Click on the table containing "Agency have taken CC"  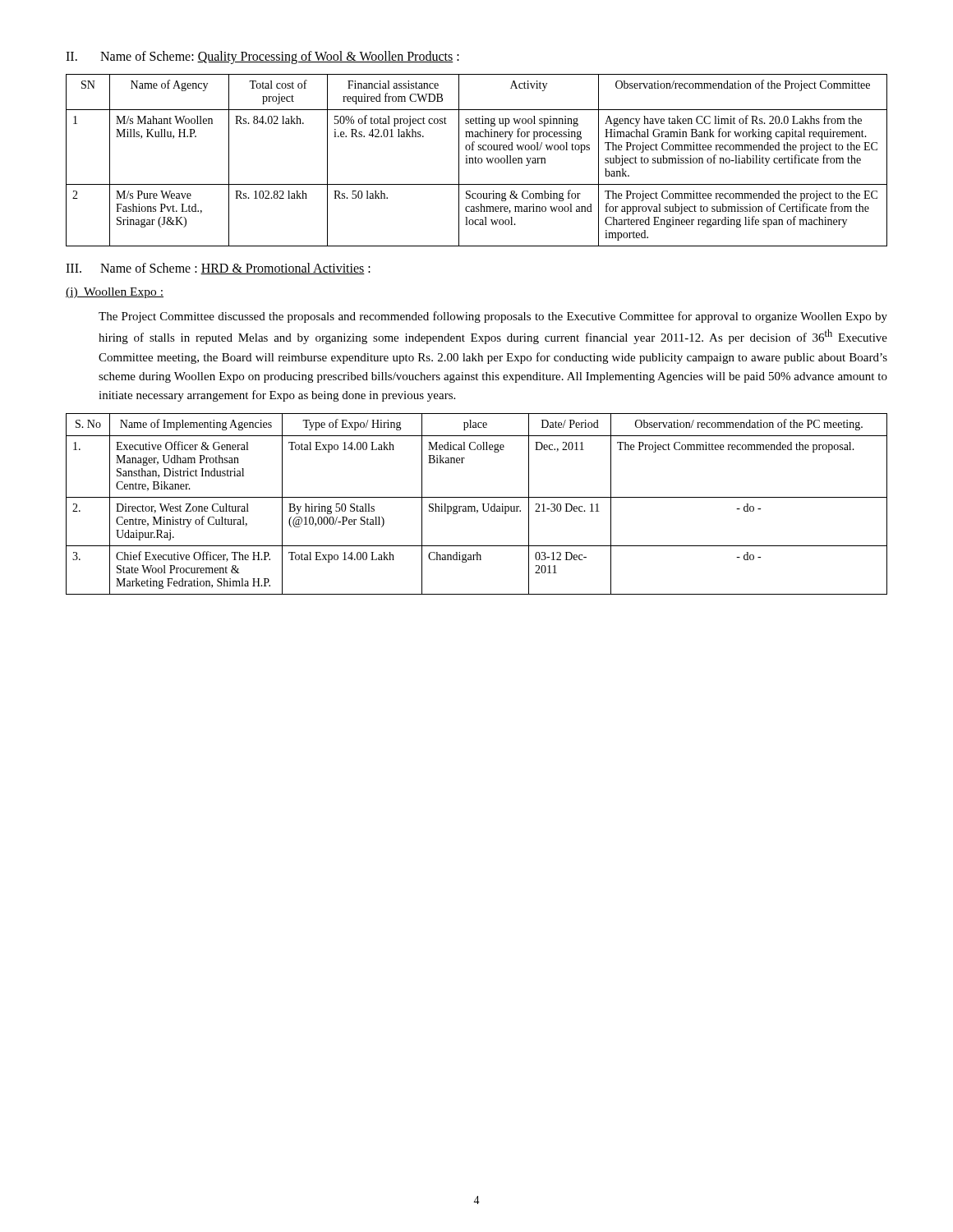coord(476,160)
